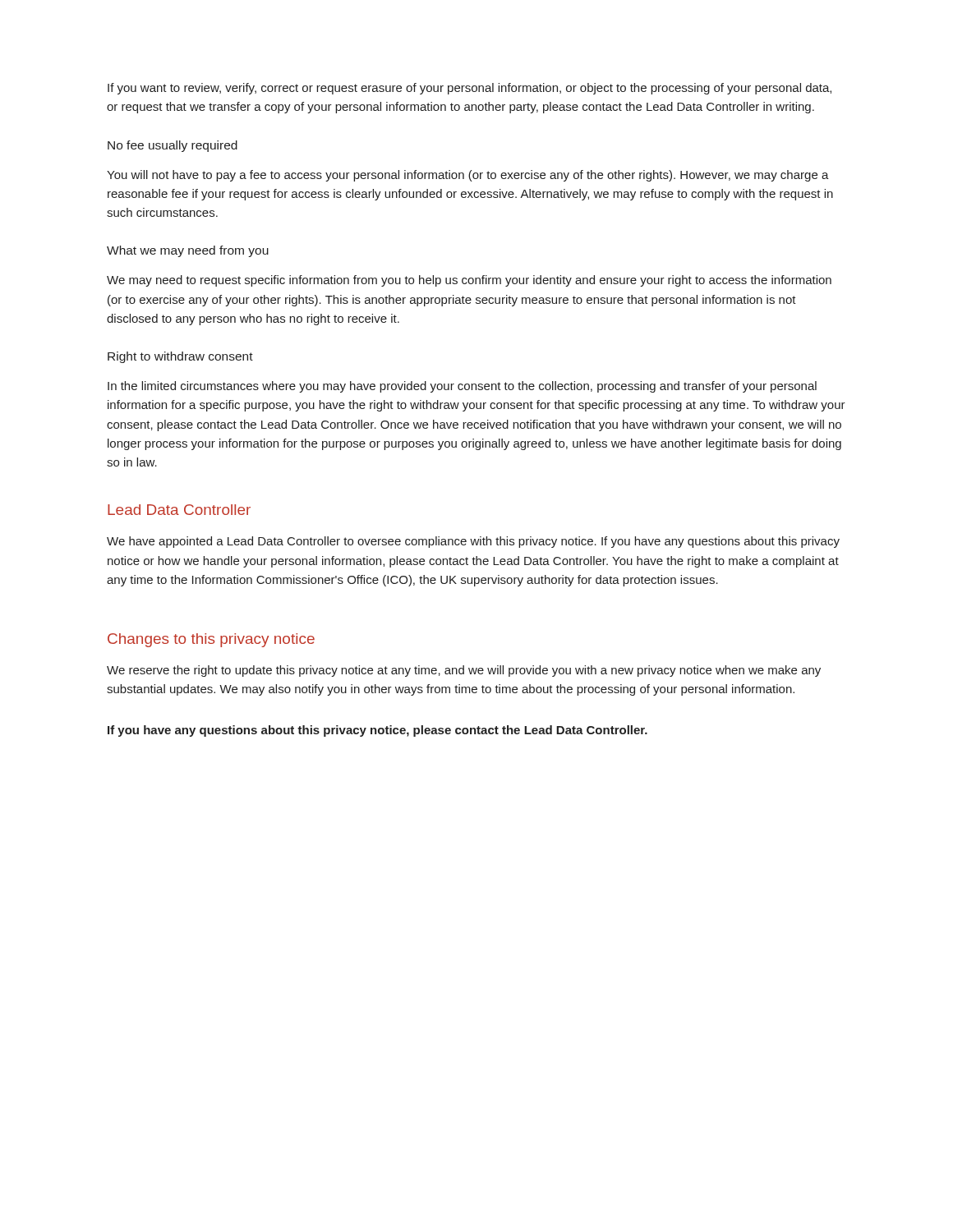953x1232 pixels.
Task: Select the text starting "We reserve the right to update"
Action: (476, 679)
